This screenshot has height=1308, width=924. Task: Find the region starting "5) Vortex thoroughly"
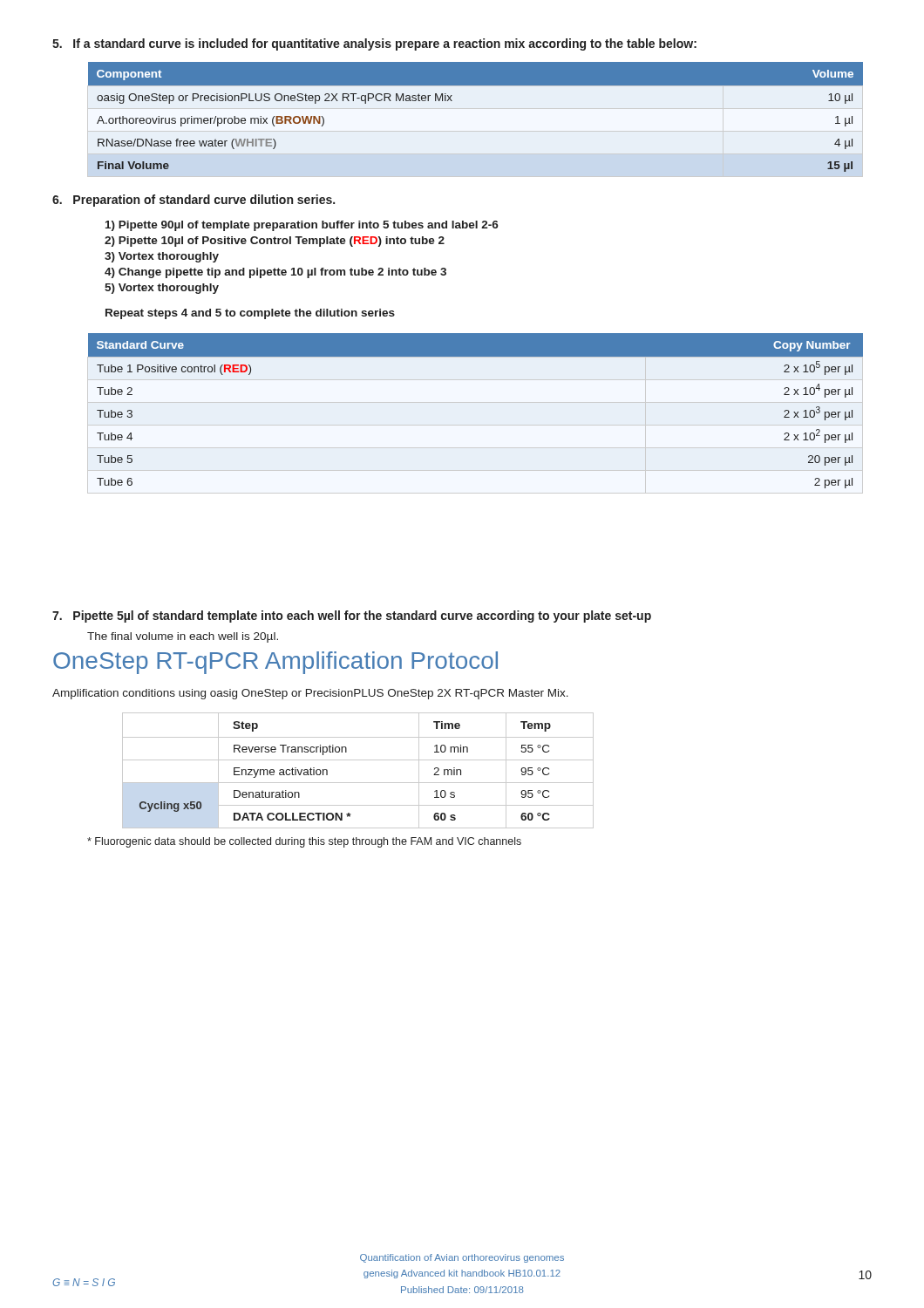tap(162, 287)
